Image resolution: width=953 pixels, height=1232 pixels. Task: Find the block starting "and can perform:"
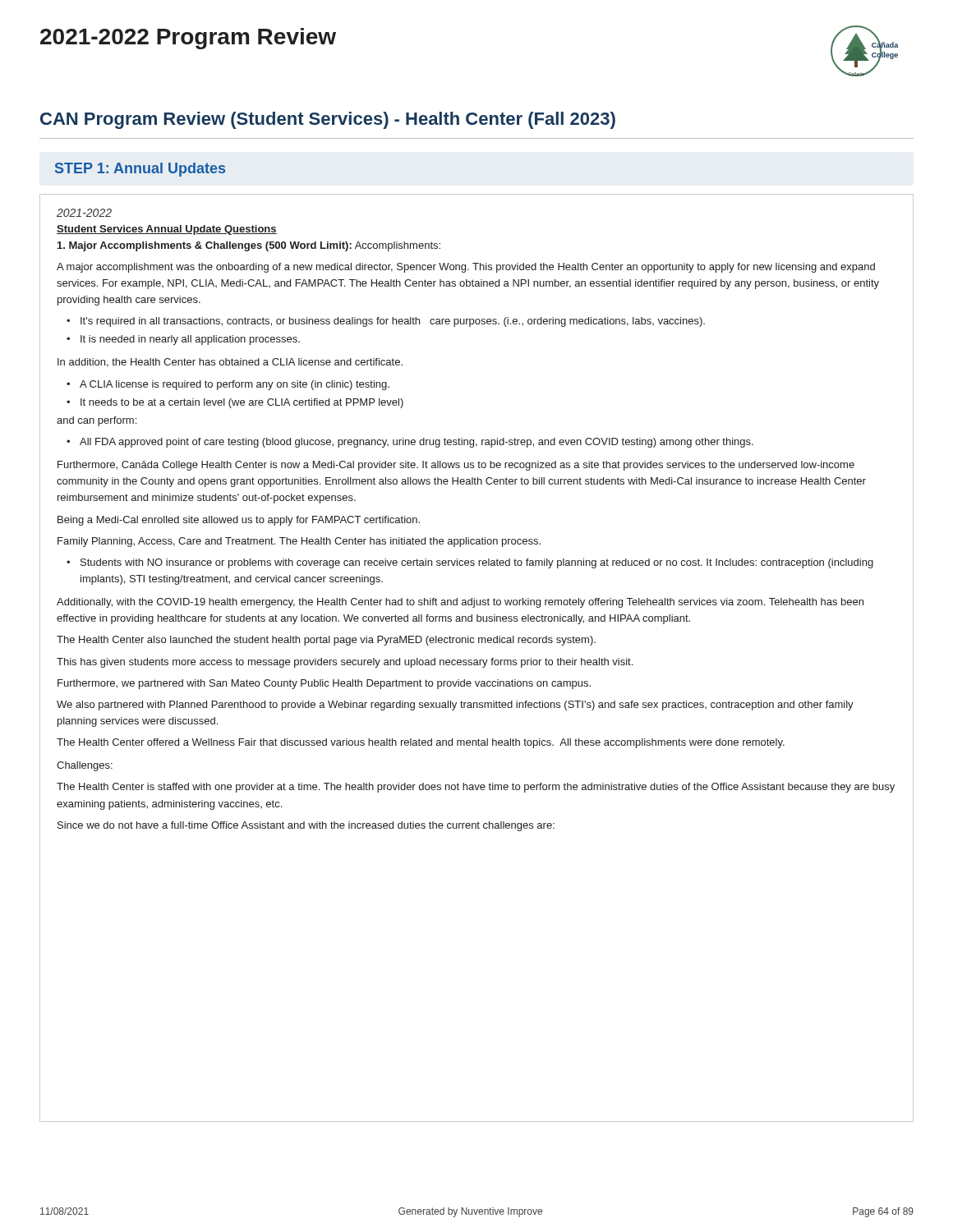[x=97, y=420]
